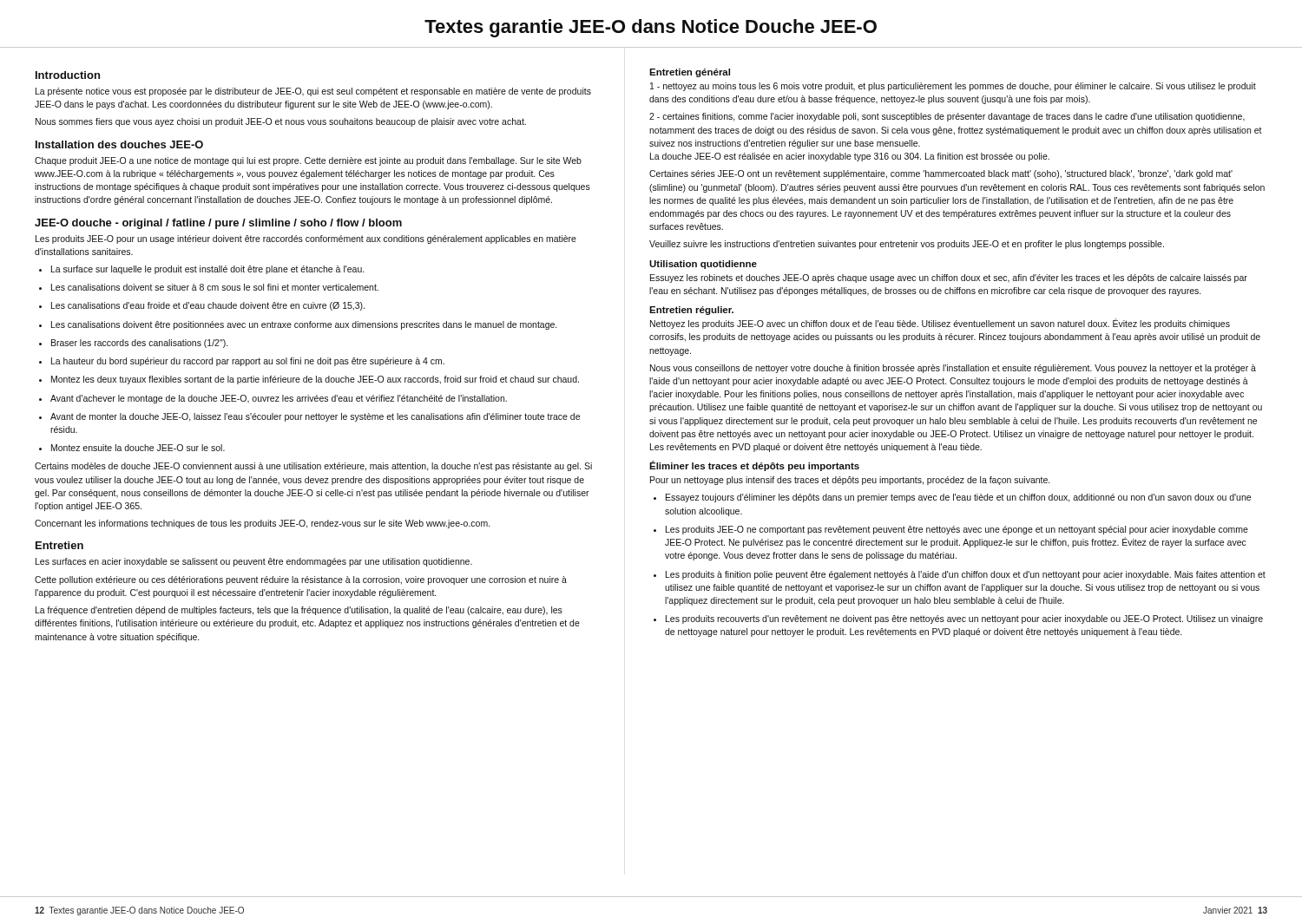Locate the list item containing "Braser les raccords des canalisations (1/2")."
Image resolution: width=1302 pixels, height=924 pixels.
point(134,344)
